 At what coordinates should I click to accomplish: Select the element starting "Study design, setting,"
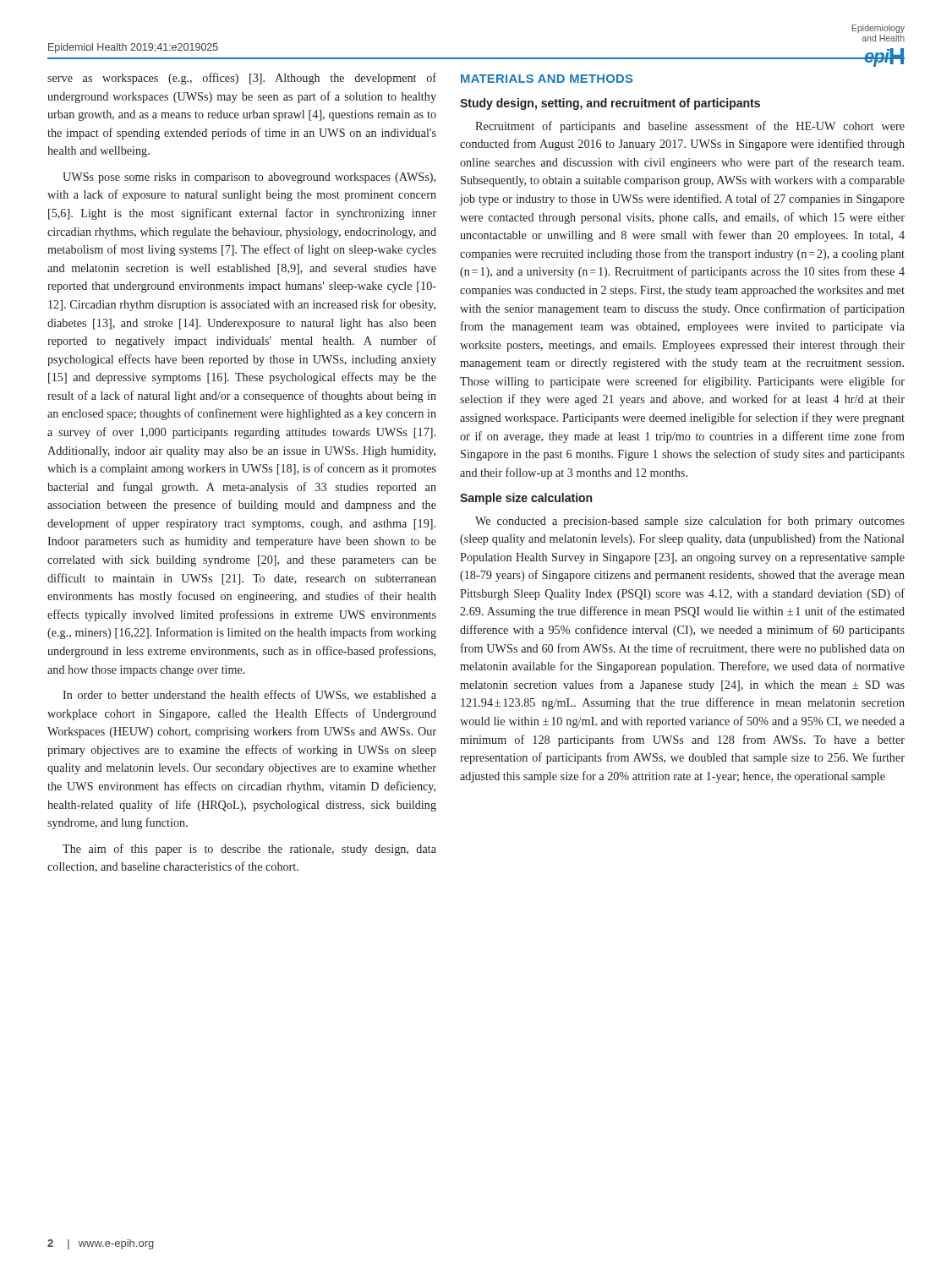point(682,104)
